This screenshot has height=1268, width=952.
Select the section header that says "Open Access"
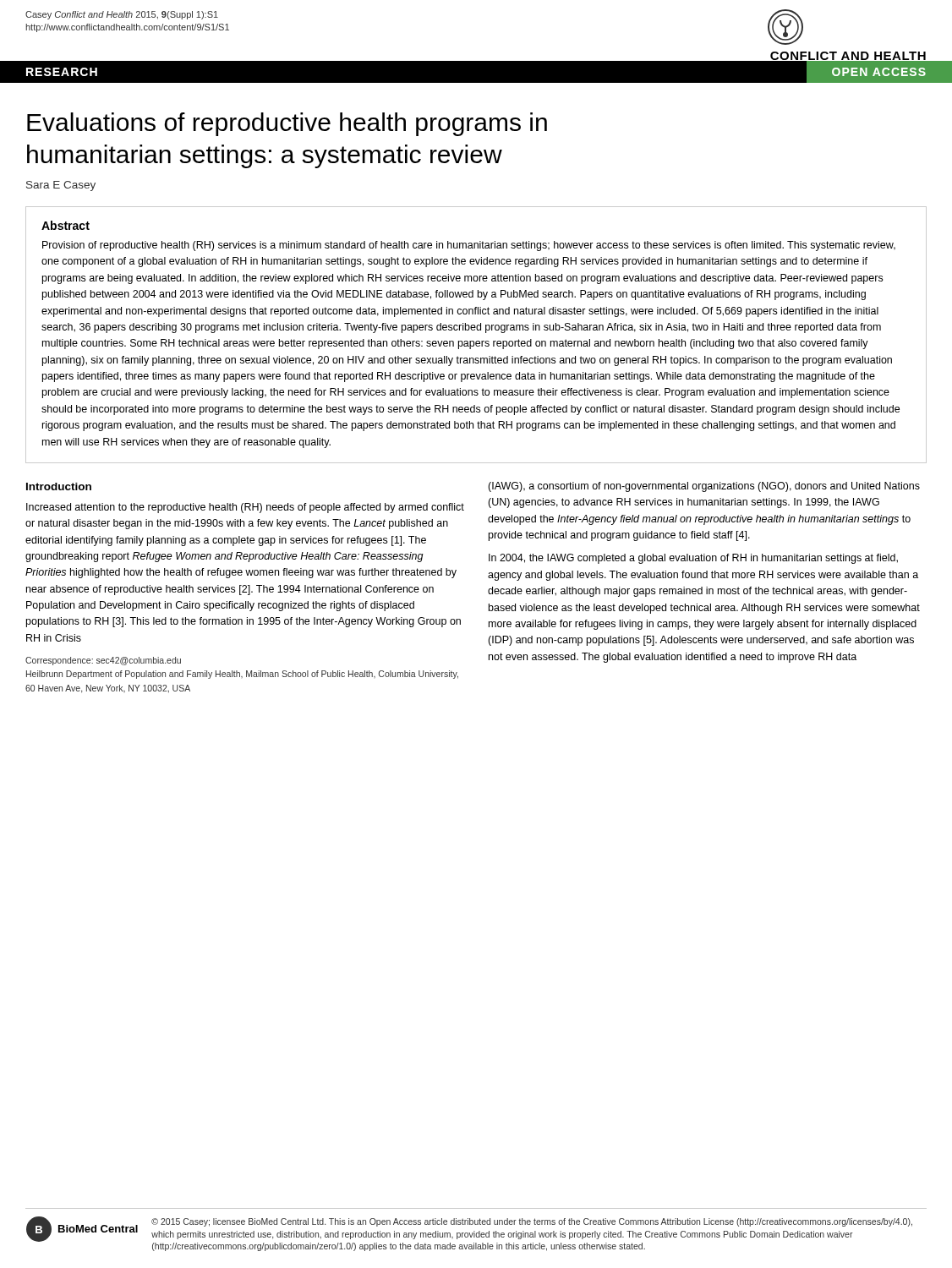point(879,72)
